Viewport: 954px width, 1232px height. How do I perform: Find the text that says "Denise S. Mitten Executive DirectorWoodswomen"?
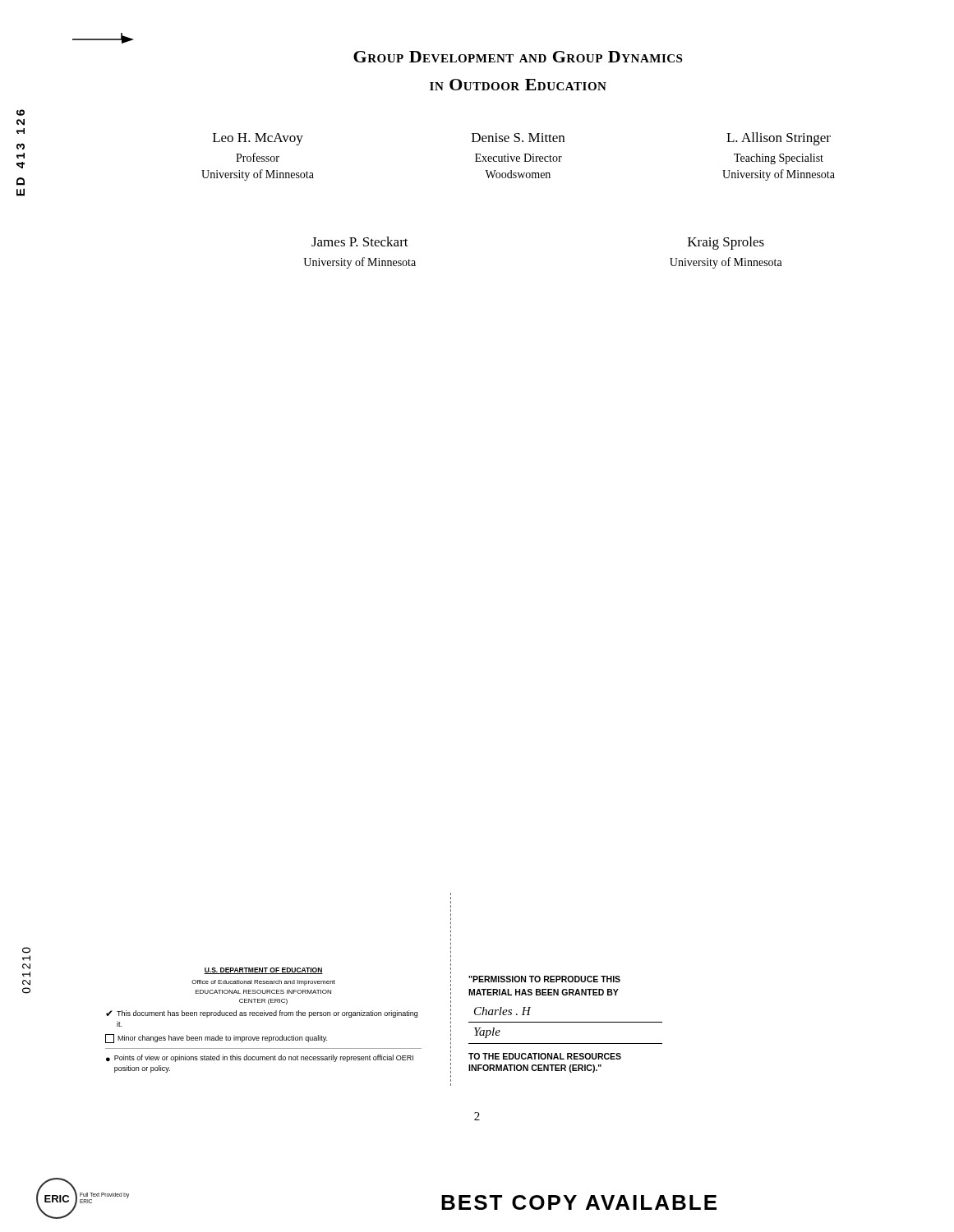[x=518, y=157]
